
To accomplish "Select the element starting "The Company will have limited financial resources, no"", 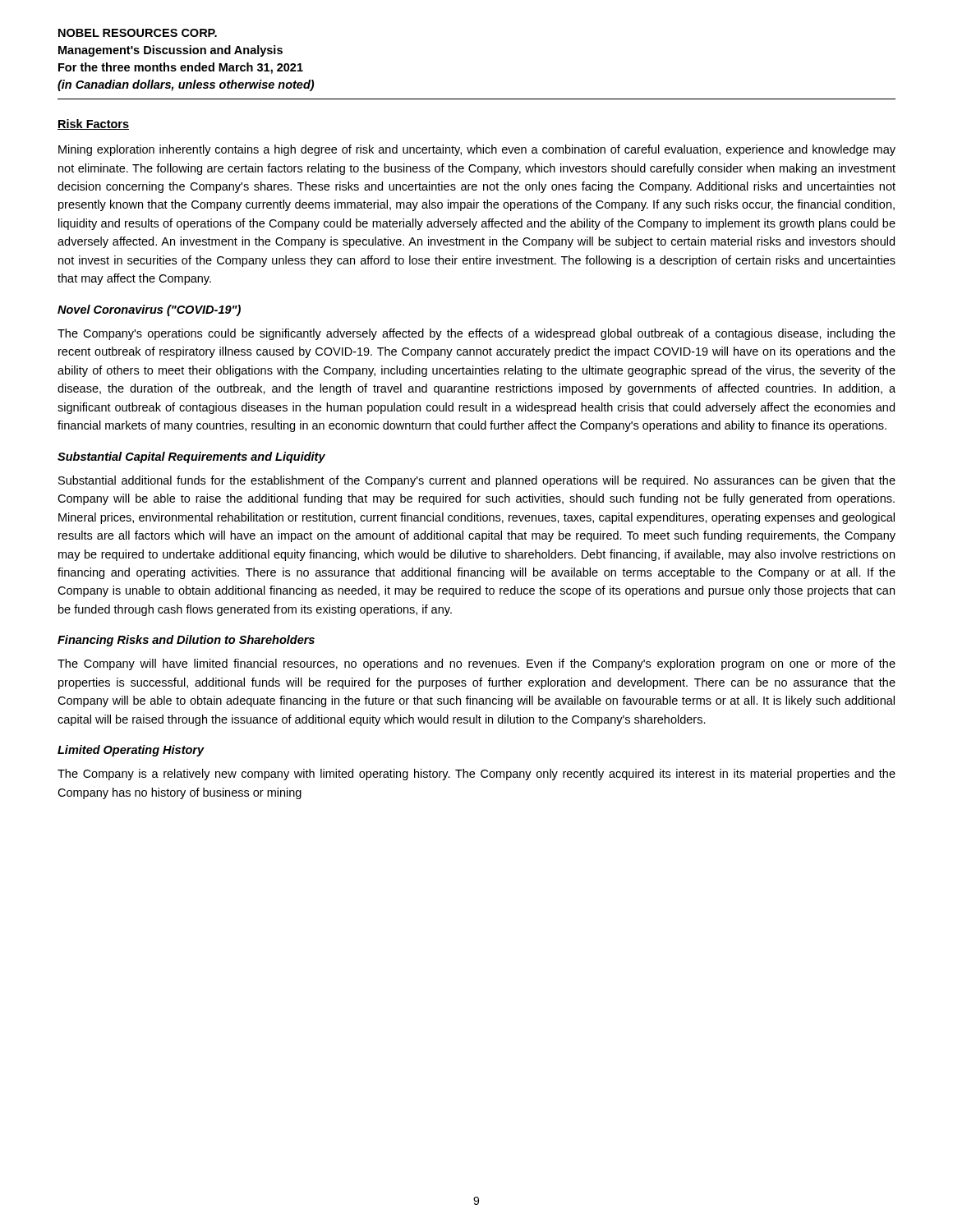I will pos(476,692).
